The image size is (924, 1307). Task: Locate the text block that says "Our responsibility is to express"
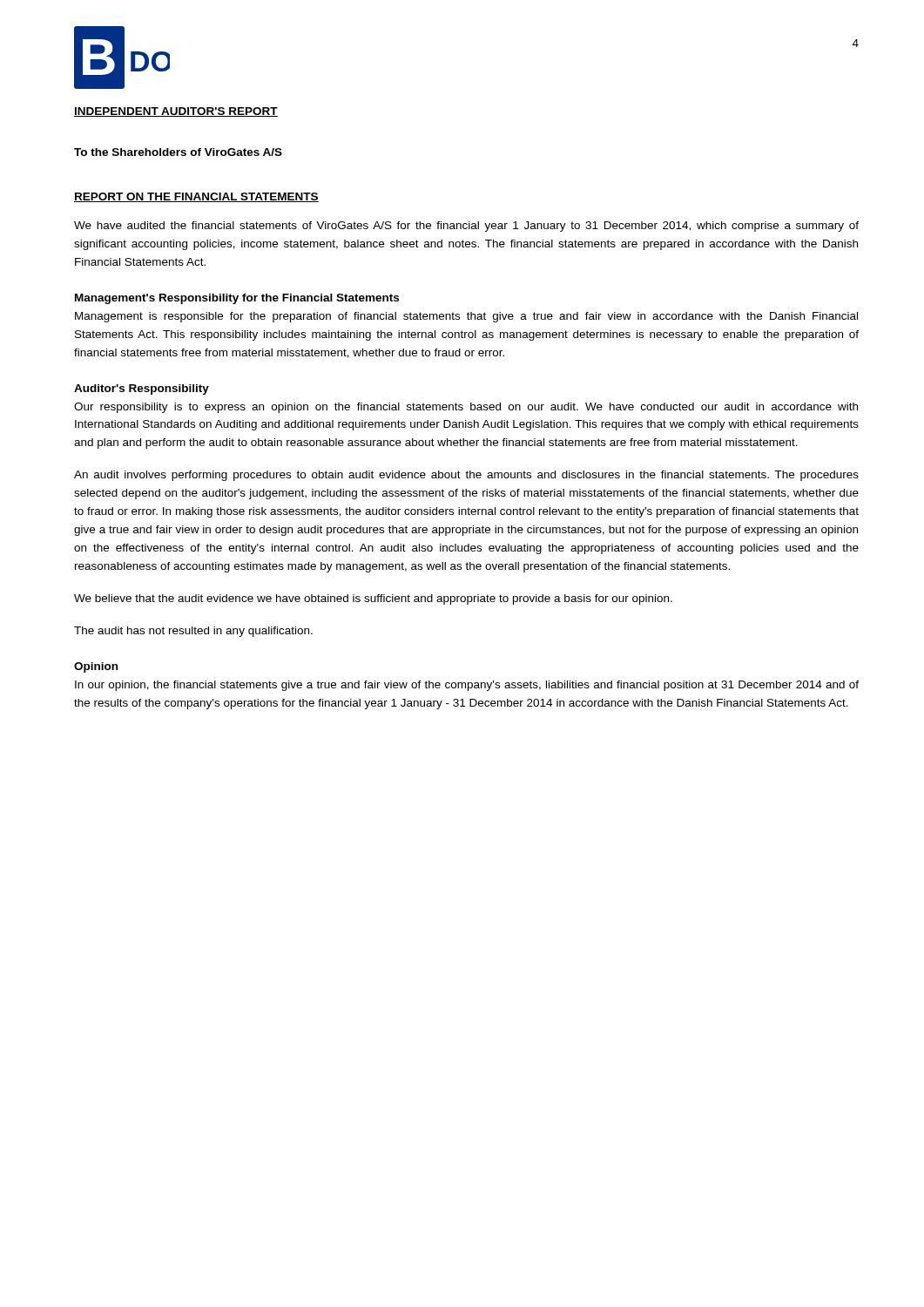[x=466, y=424]
